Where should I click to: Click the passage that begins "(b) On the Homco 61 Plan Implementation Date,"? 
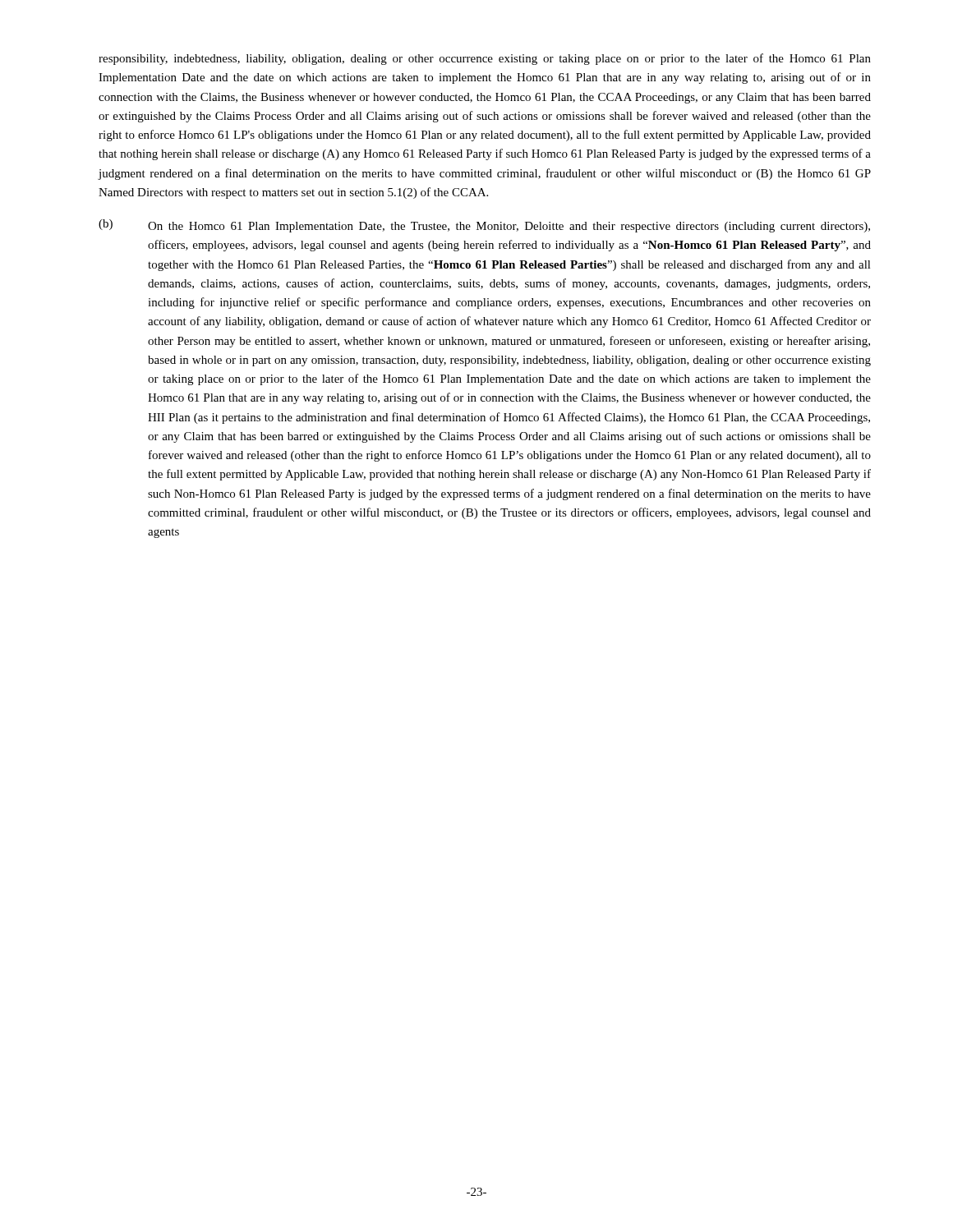tap(485, 379)
